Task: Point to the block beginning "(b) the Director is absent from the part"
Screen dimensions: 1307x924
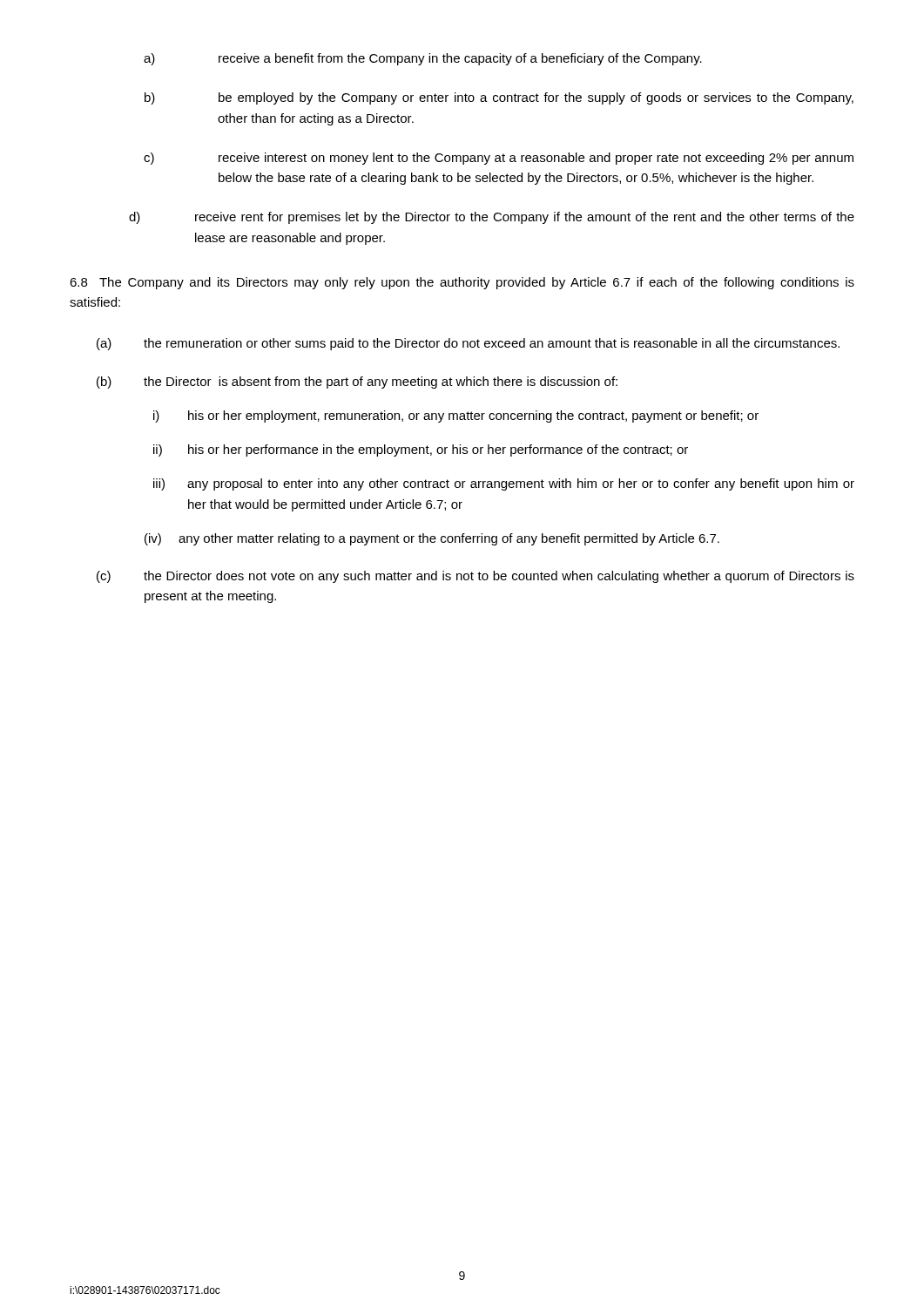Action: (x=462, y=381)
